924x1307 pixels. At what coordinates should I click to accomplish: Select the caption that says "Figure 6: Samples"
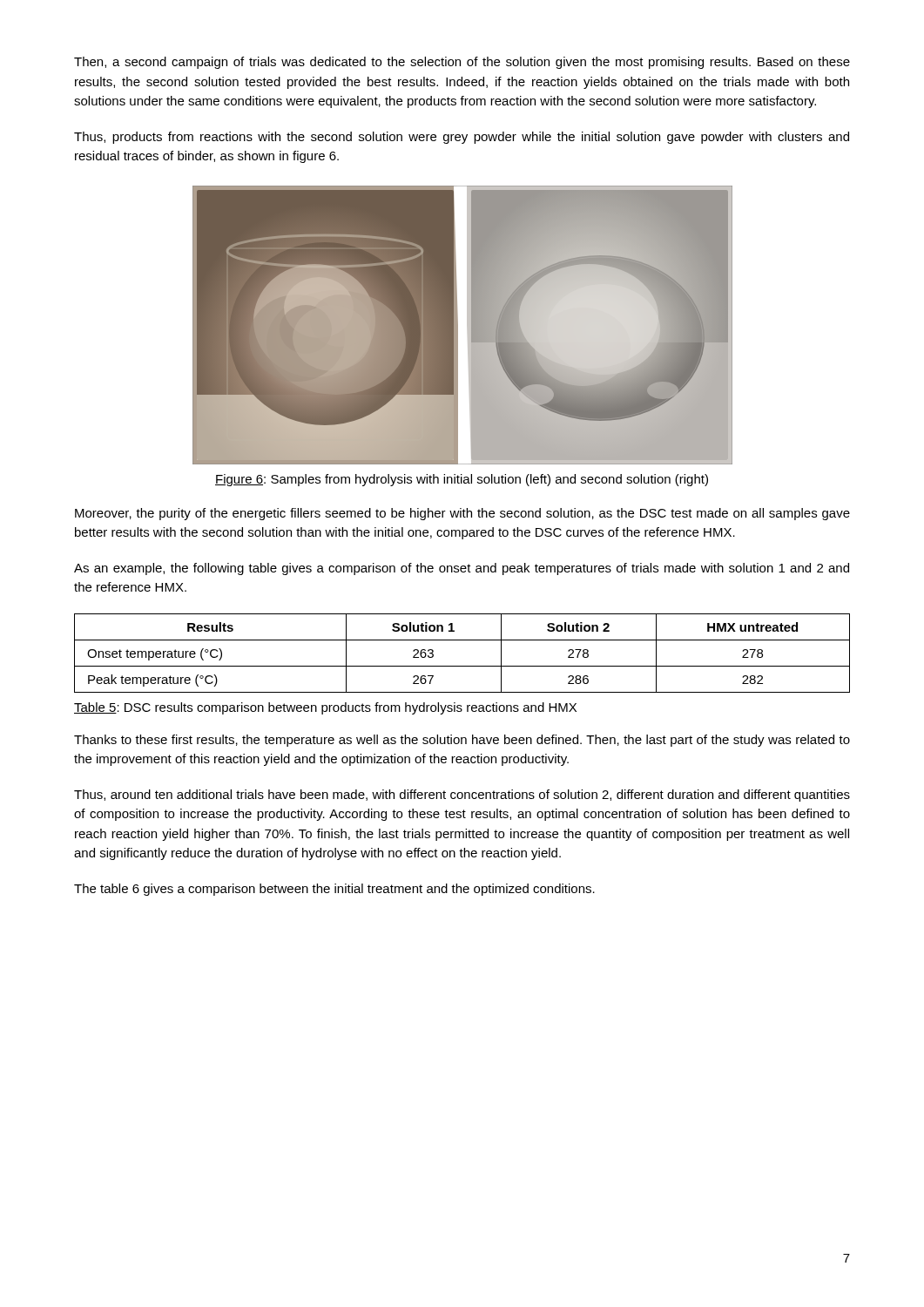pos(462,478)
